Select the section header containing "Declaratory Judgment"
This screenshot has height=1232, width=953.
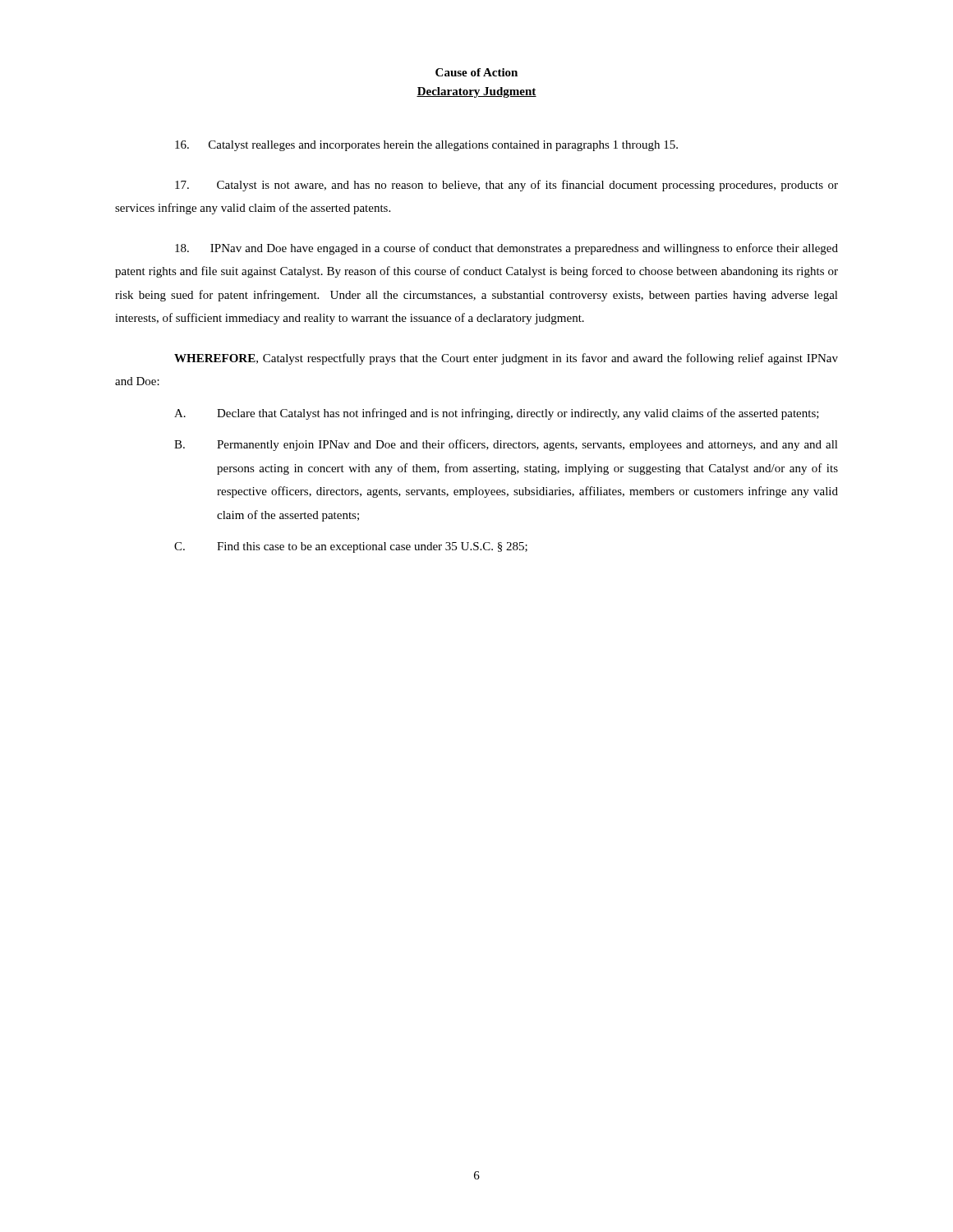click(x=476, y=91)
